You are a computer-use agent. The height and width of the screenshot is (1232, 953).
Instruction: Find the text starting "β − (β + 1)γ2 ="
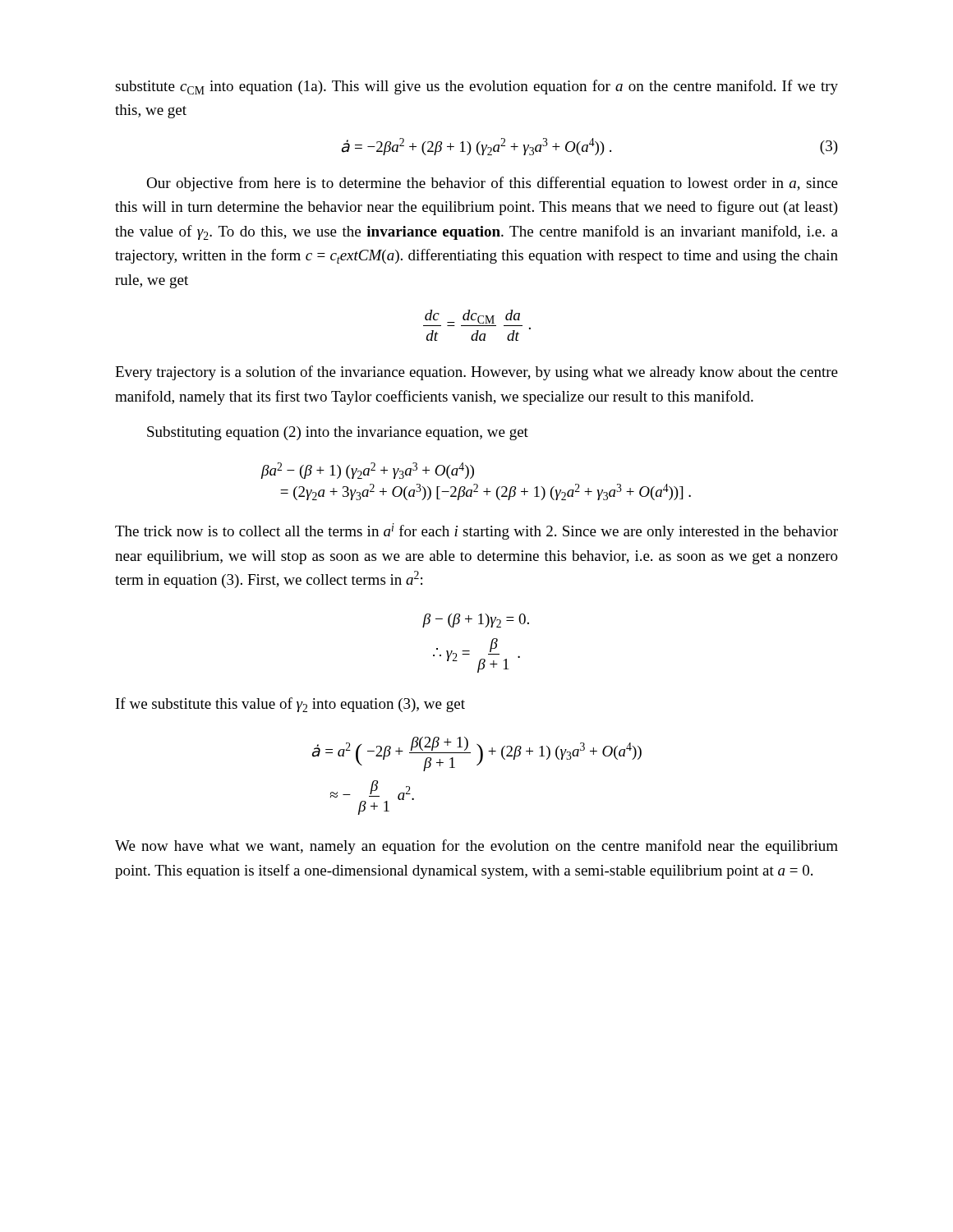point(476,642)
